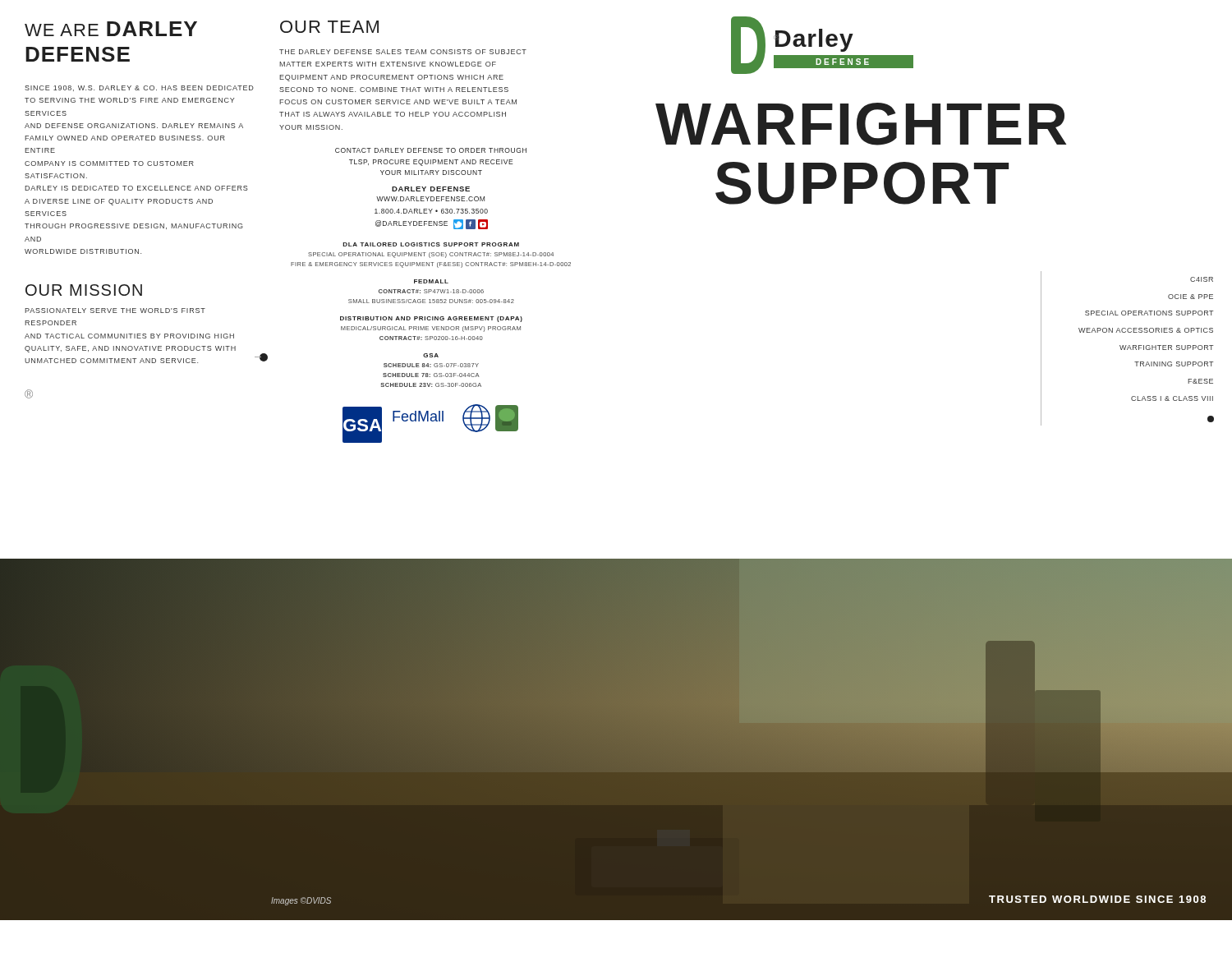Click where it says "OUR TEAM"
1232x953 pixels.
tap(330, 27)
